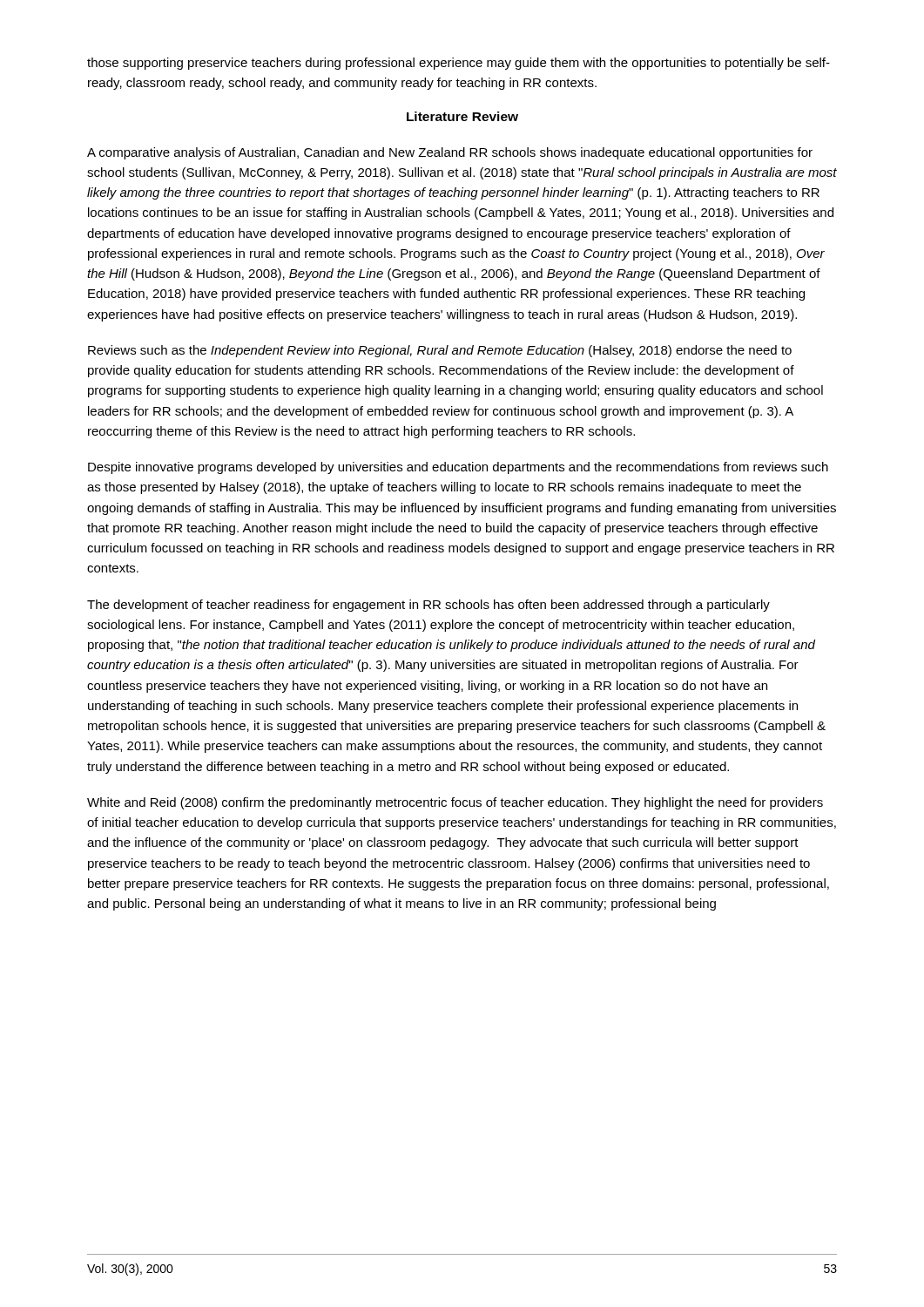
Task: Find the block on this page that starts "A comparative analysis of Australian, Canadian"
Action: 462,233
